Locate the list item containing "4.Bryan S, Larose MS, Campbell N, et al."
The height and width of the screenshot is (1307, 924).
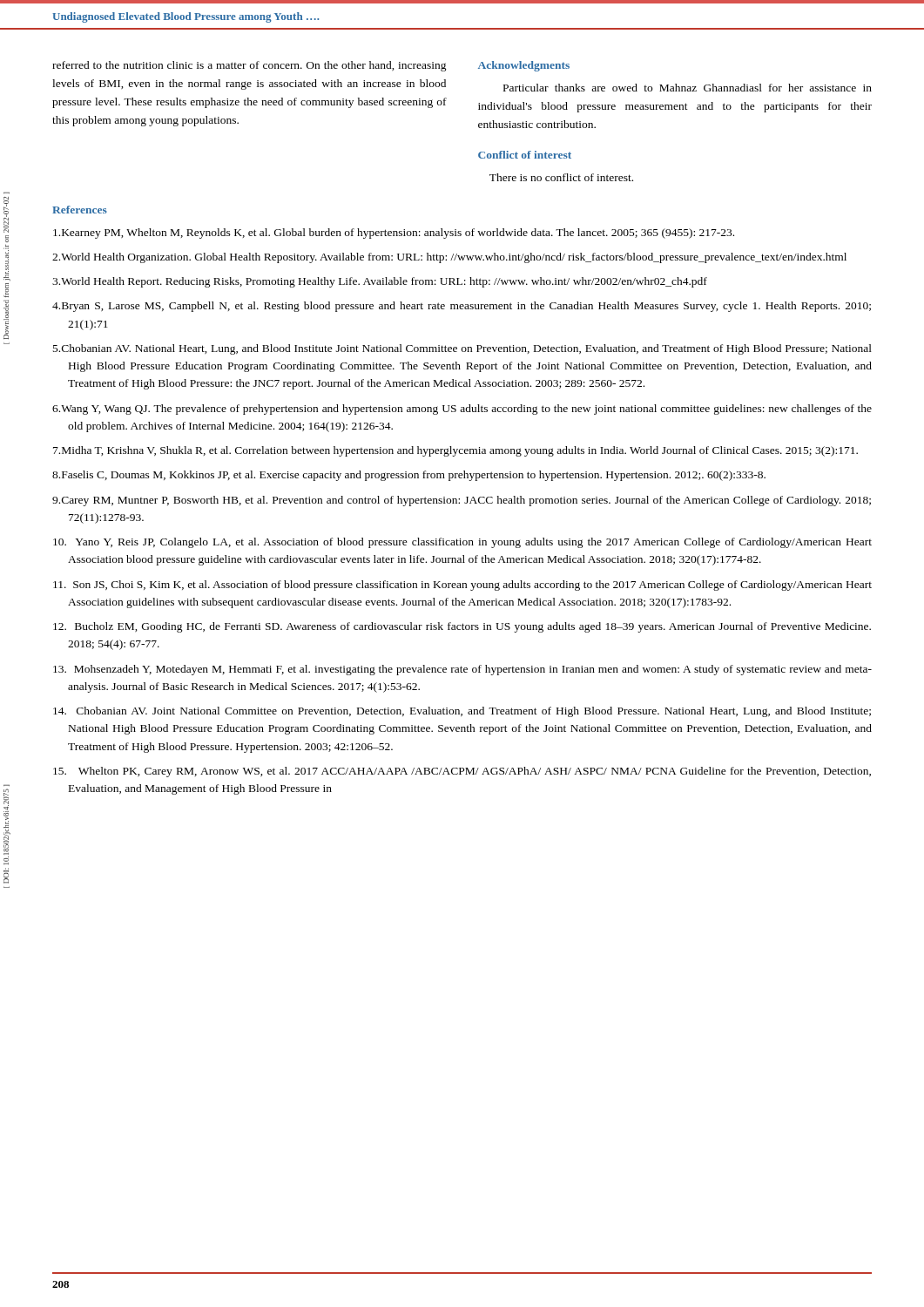462,315
